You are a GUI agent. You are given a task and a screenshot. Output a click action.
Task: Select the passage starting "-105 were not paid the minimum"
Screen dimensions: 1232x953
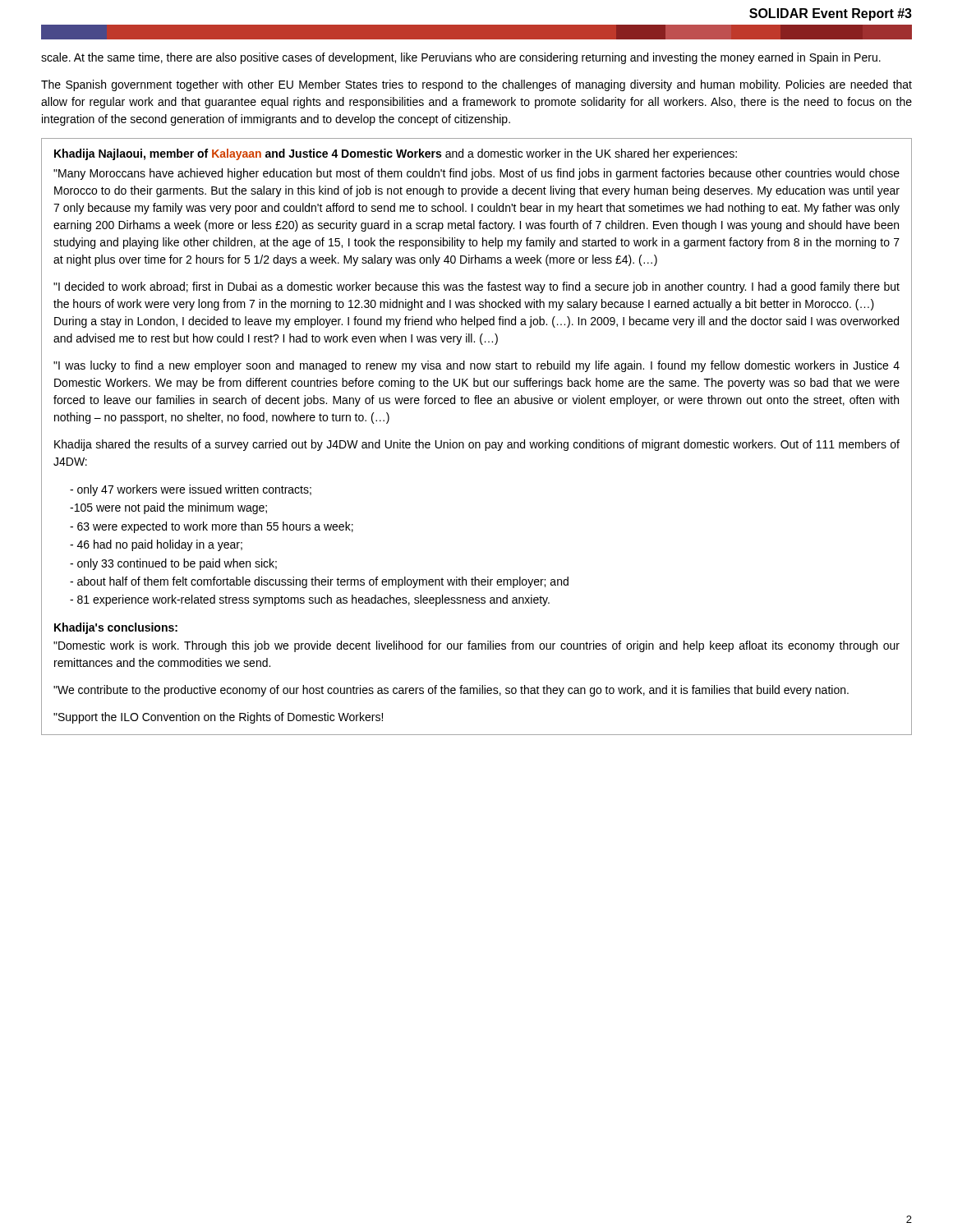pos(169,508)
